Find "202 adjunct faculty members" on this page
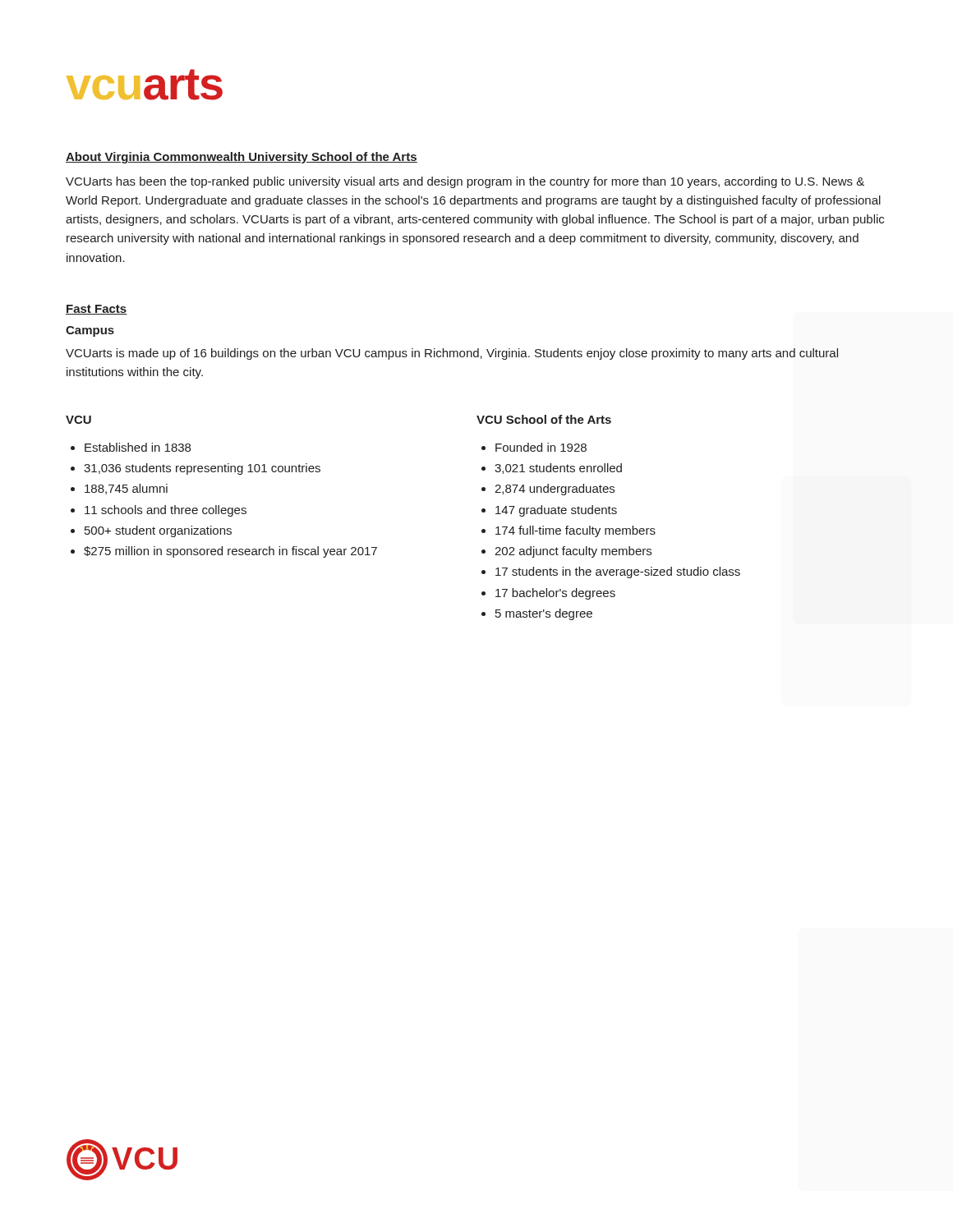This screenshot has height=1232, width=953. click(x=573, y=551)
